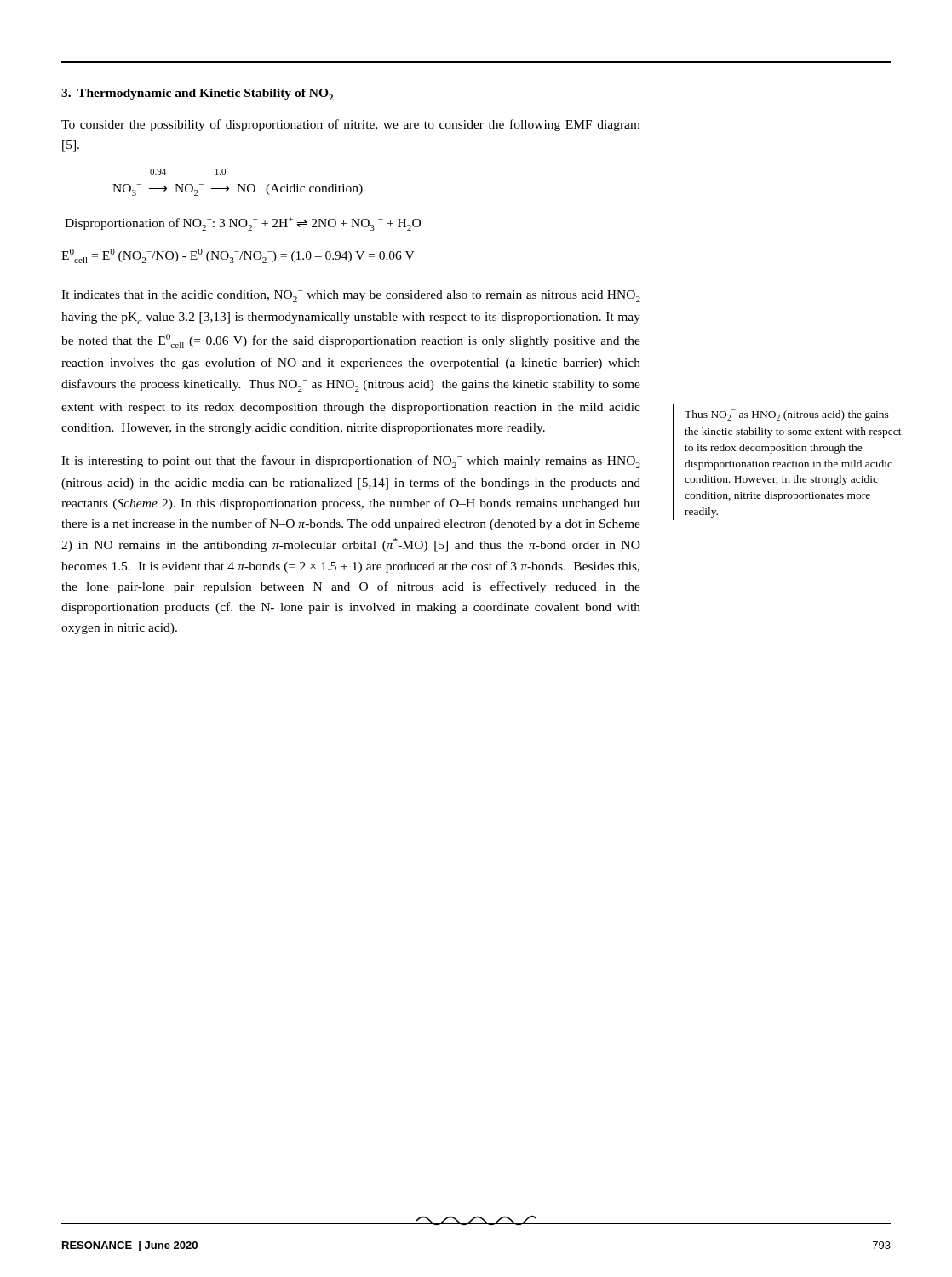This screenshot has width=952, height=1277.
Task: Click on the text block starting "To consider the possibility of disproportionation"
Action: click(351, 134)
